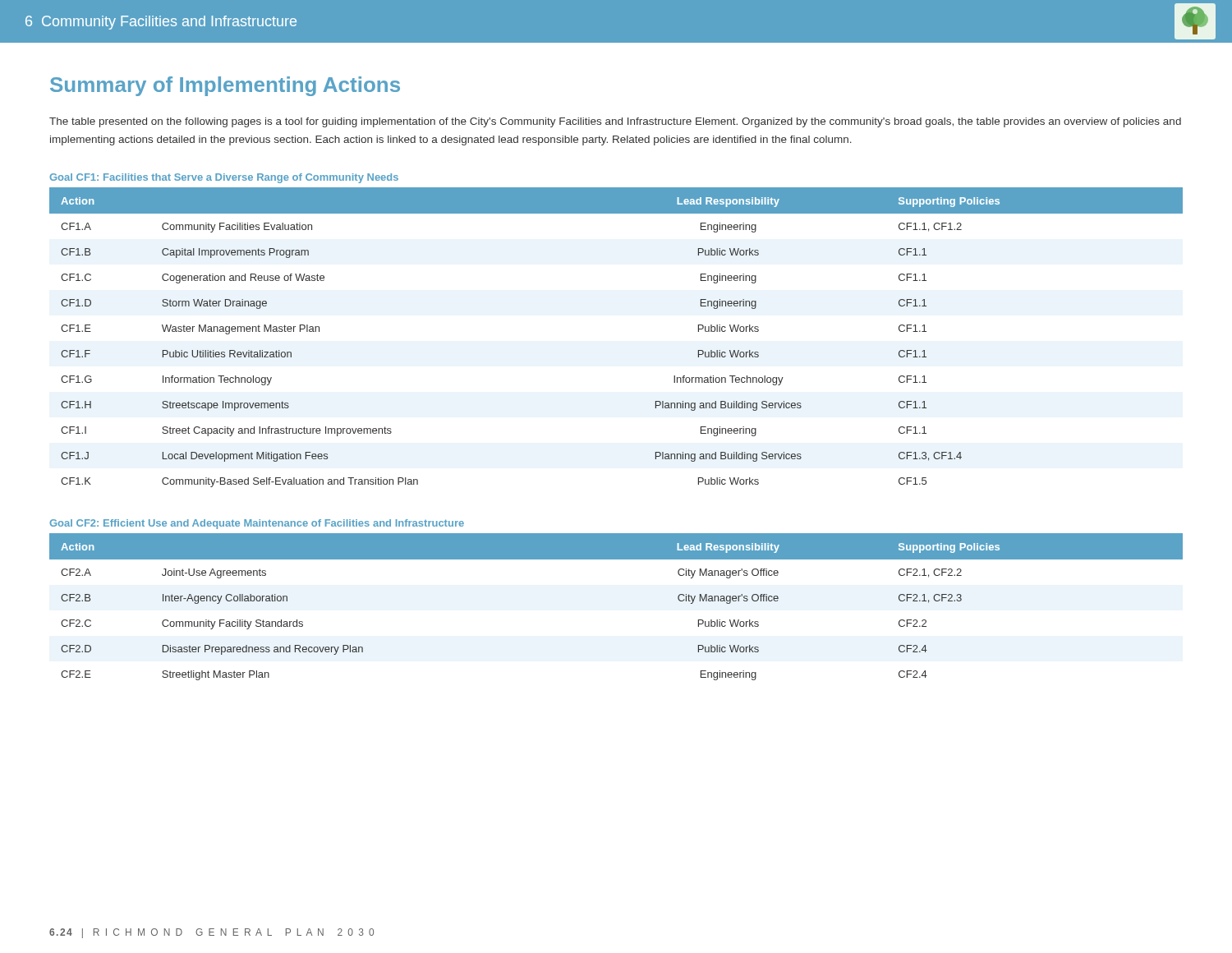This screenshot has width=1232, height=953.
Task: Locate the text starting "Goal CF1: Facilities that Serve a Diverse"
Action: click(616, 180)
